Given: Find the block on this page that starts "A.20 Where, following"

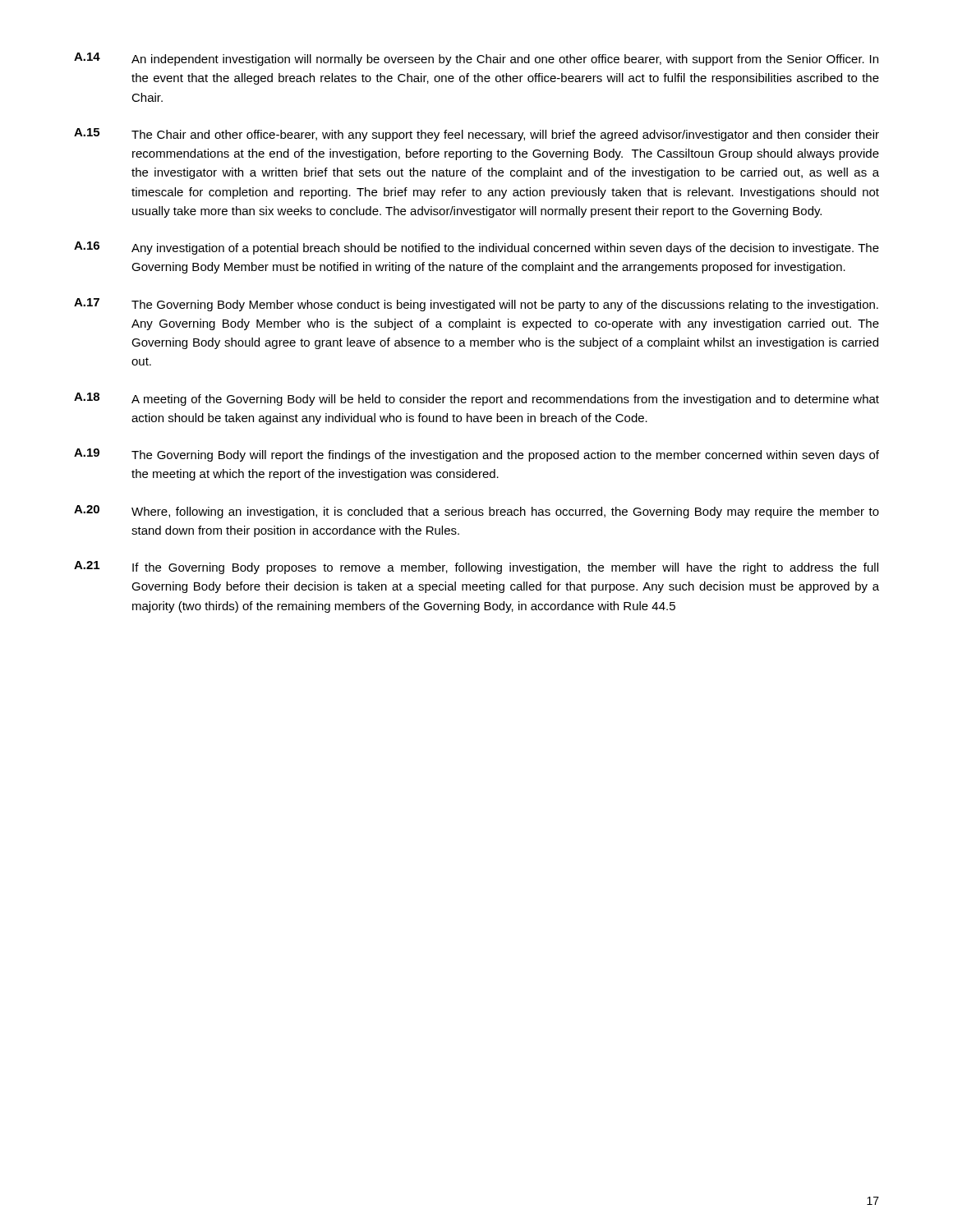Looking at the screenshot, I should [x=476, y=521].
